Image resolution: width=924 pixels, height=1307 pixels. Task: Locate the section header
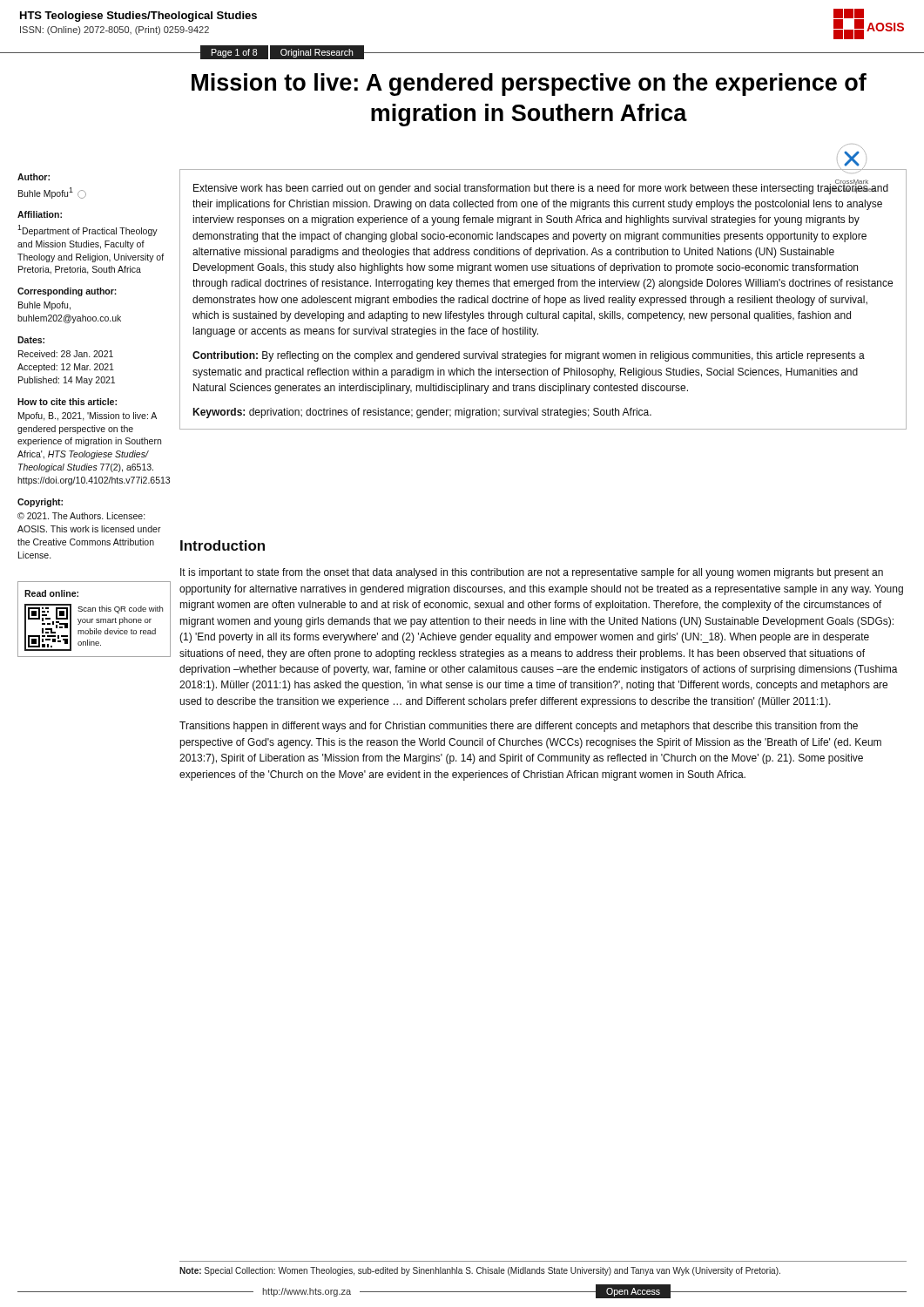223,546
